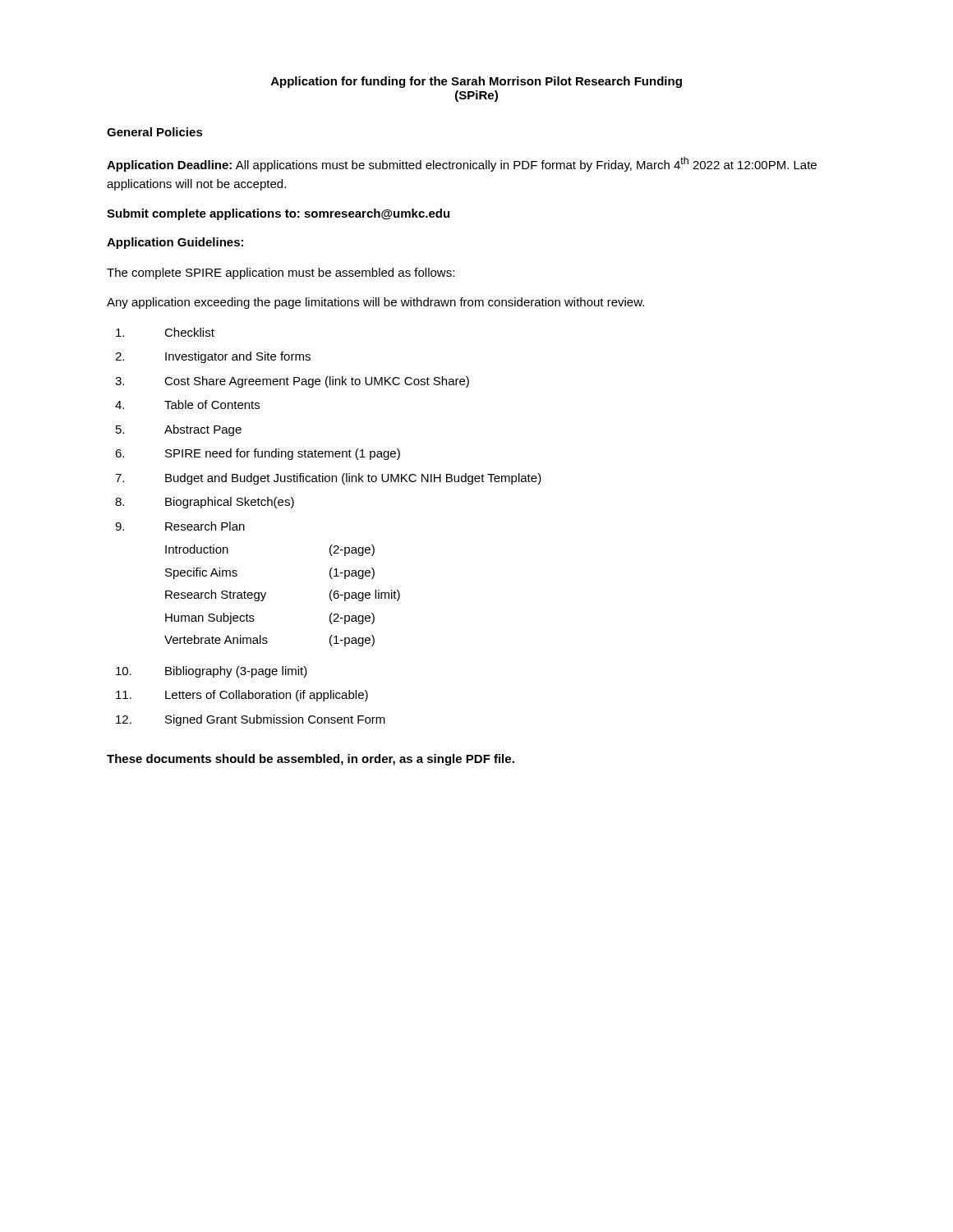Locate the element starting "Application Guidelines:"
Viewport: 953px width, 1232px height.
click(176, 241)
